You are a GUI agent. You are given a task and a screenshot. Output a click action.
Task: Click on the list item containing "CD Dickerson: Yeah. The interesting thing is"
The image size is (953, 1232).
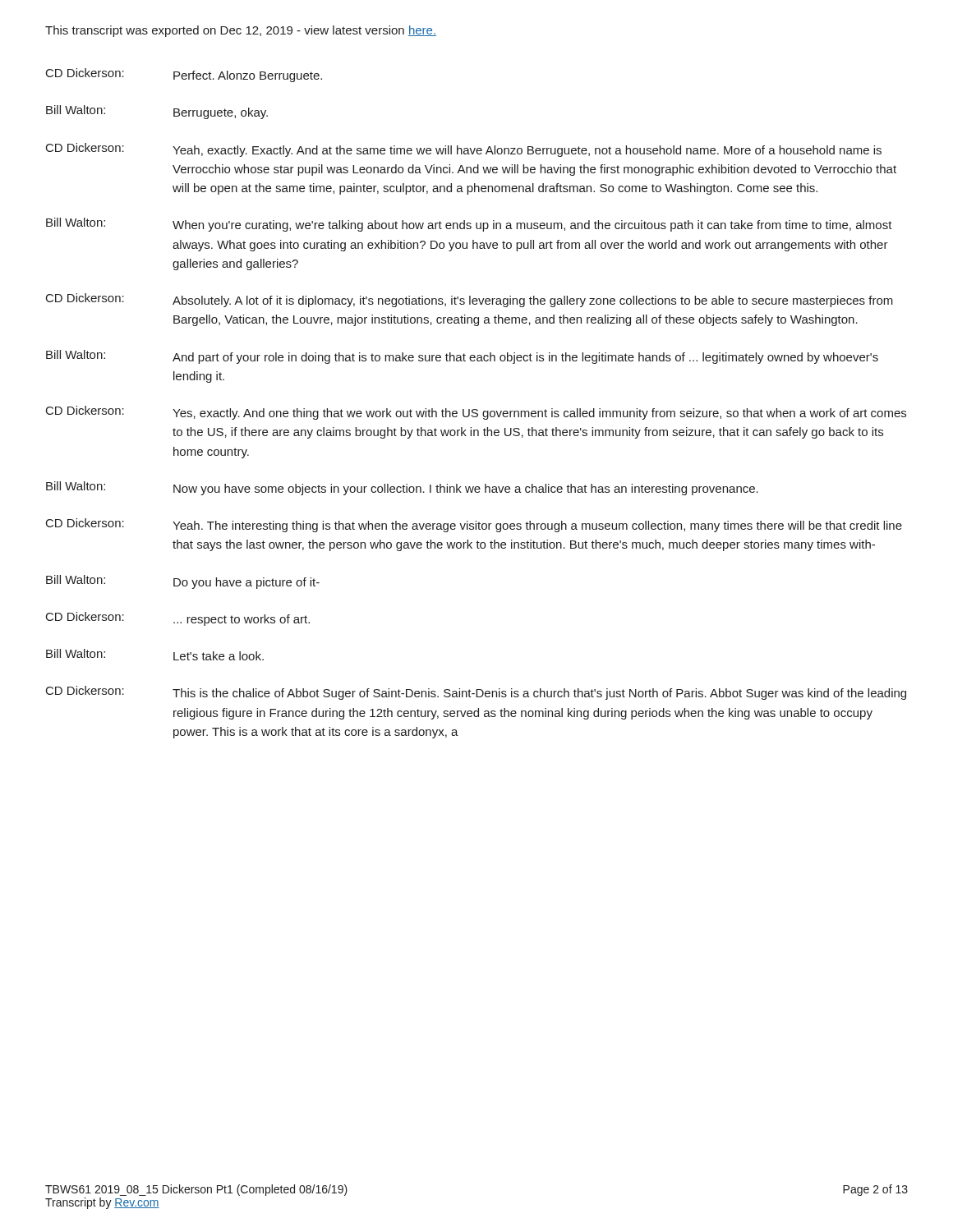tap(476, 535)
